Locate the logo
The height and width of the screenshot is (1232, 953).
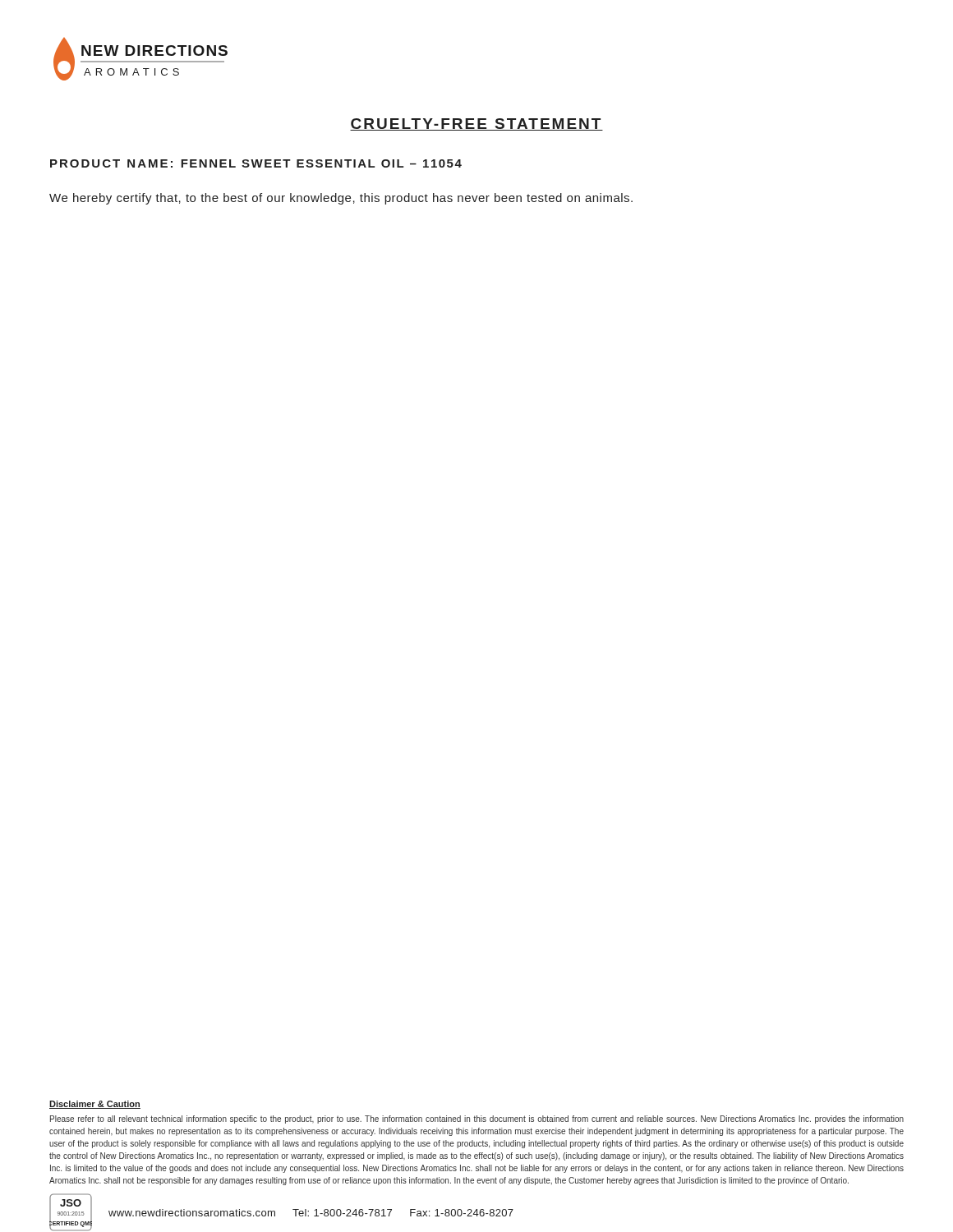(x=476, y=62)
